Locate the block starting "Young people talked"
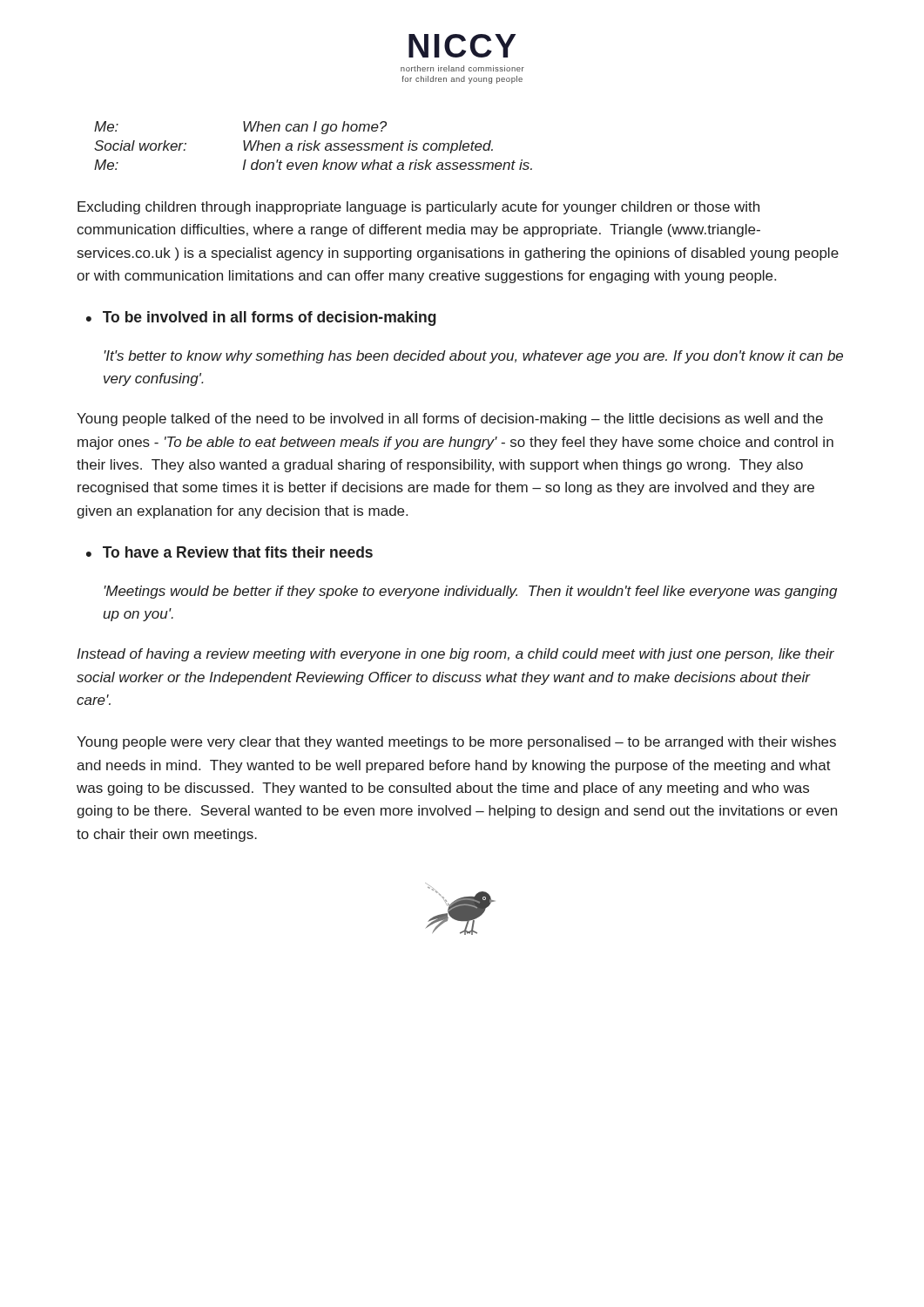Image resolution: width=924 pixels, height=1307 pixels. coord(455,465)
